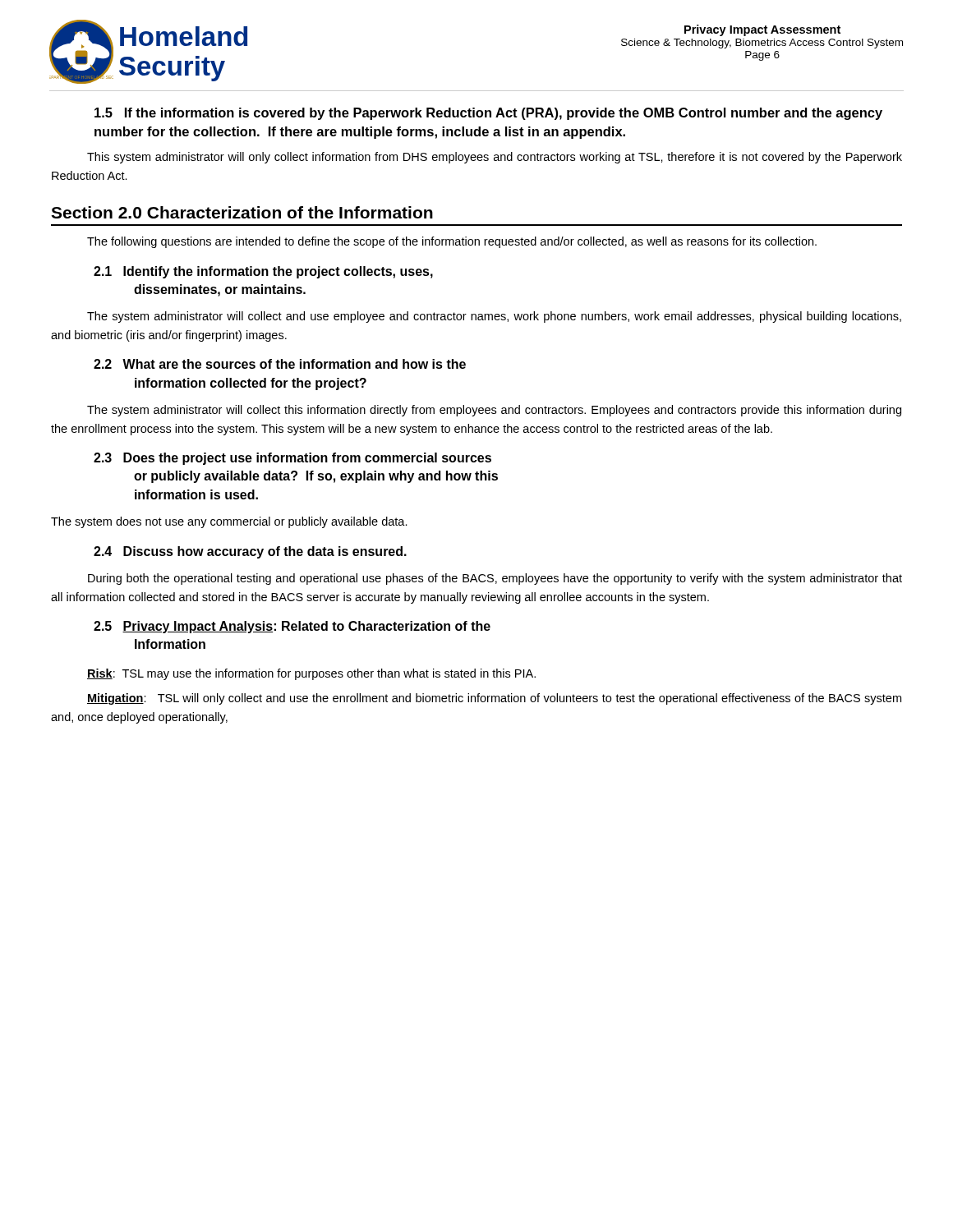Click on the passage starting "Mitigation: TSL will only collect and use the"
Image resolution: width=953 pixels, height=1232 pixels.
476,708
